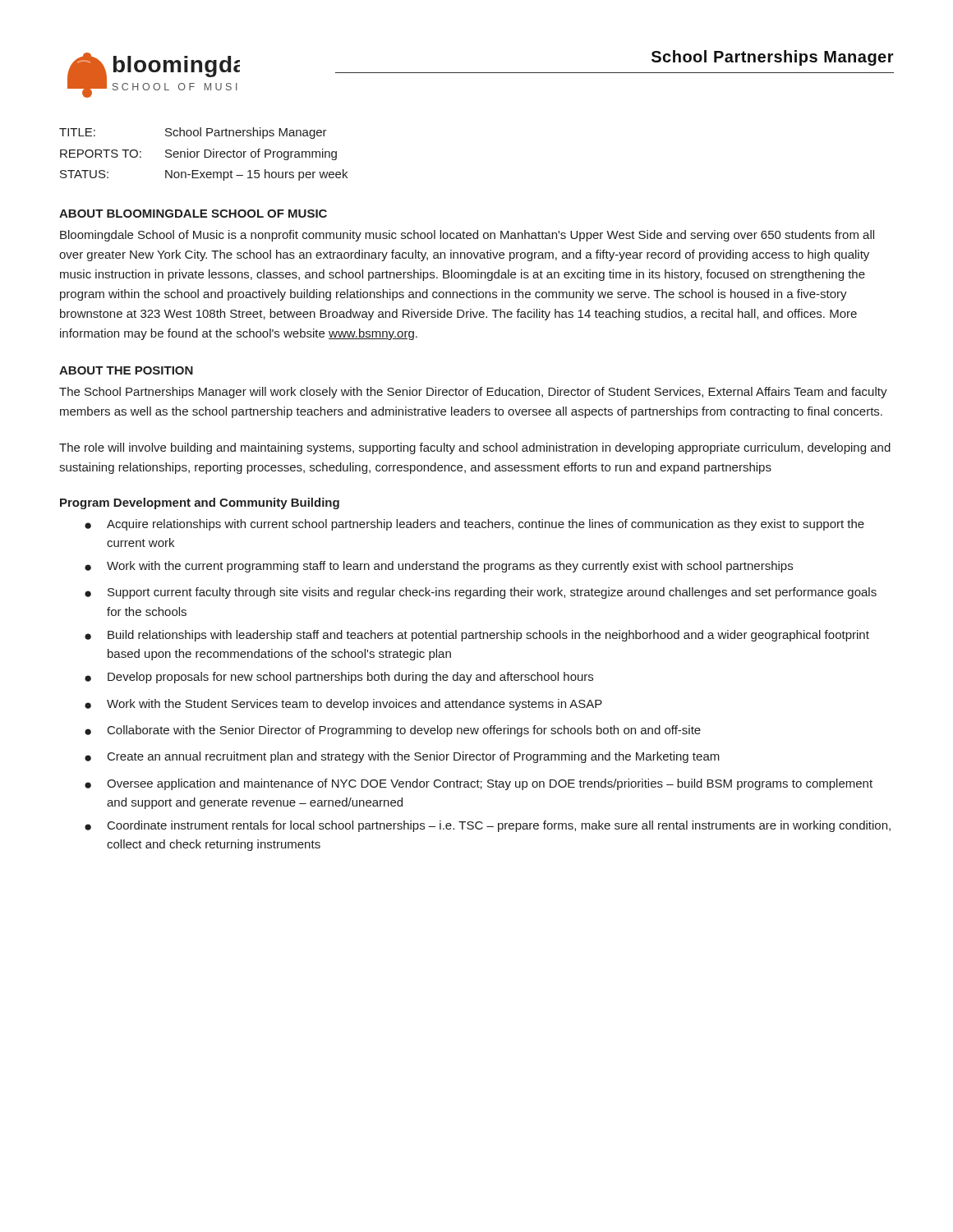This screenshot has width=953, height=1232.
Task: Find the block on this page that starts "● Coordinate instrument rentals"
Action: coord(489,835)
